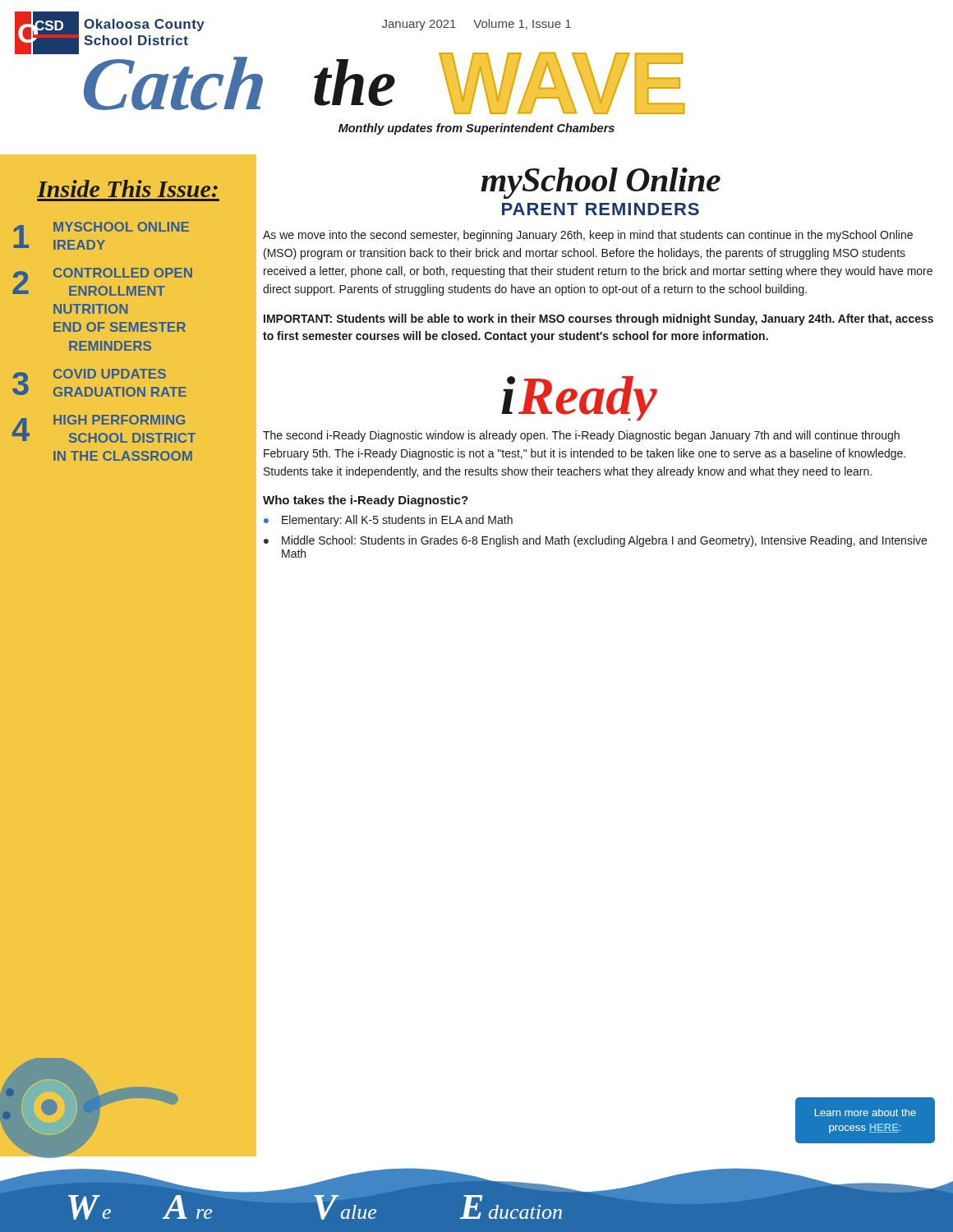Navigate to the element starting "4 High Performing School District In"
Image resolution: width=953 pixels, height=1232 pixels.
[x=104, y=439]
